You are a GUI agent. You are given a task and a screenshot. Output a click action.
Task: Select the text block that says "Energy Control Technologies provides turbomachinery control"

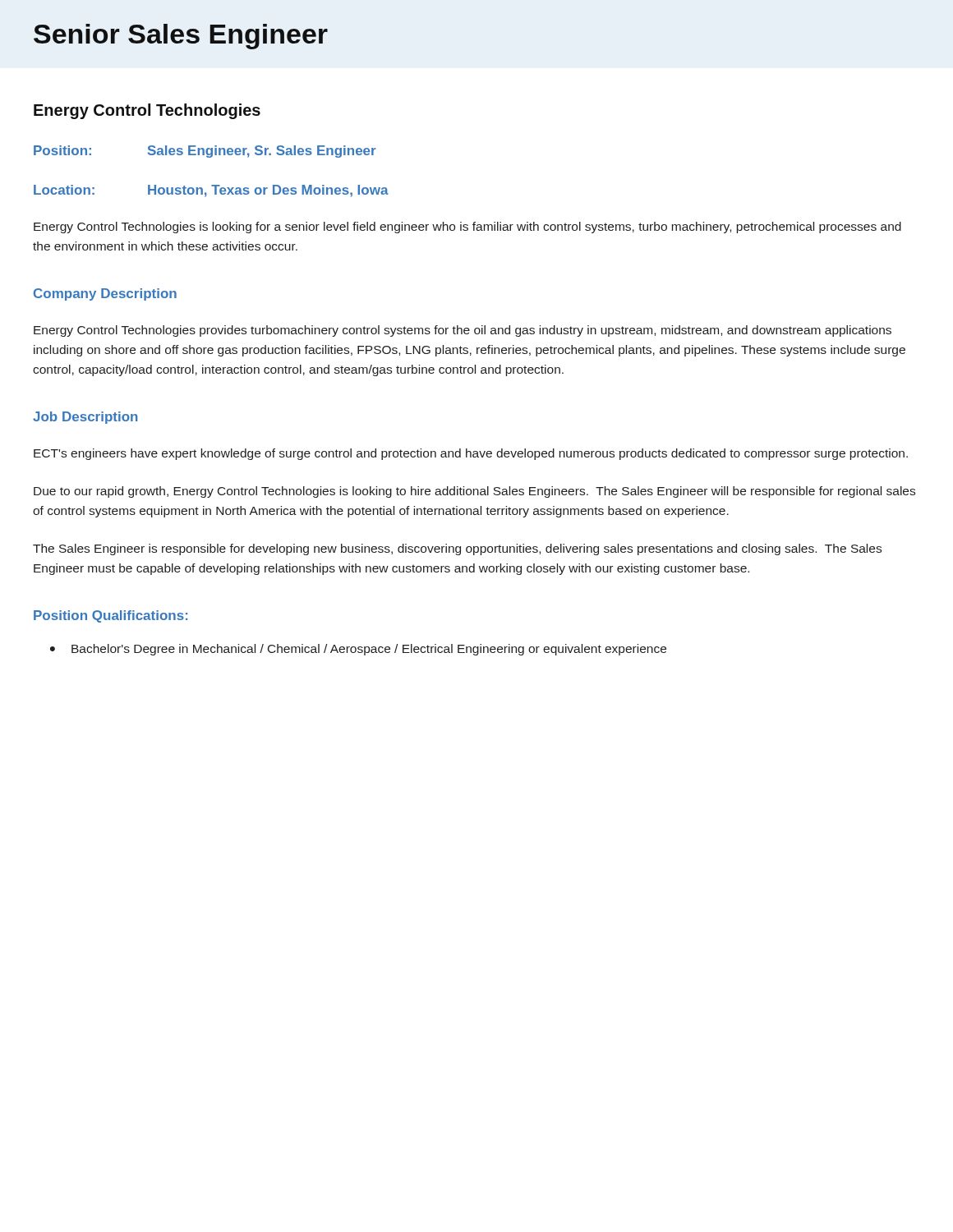tap(469, 350)
